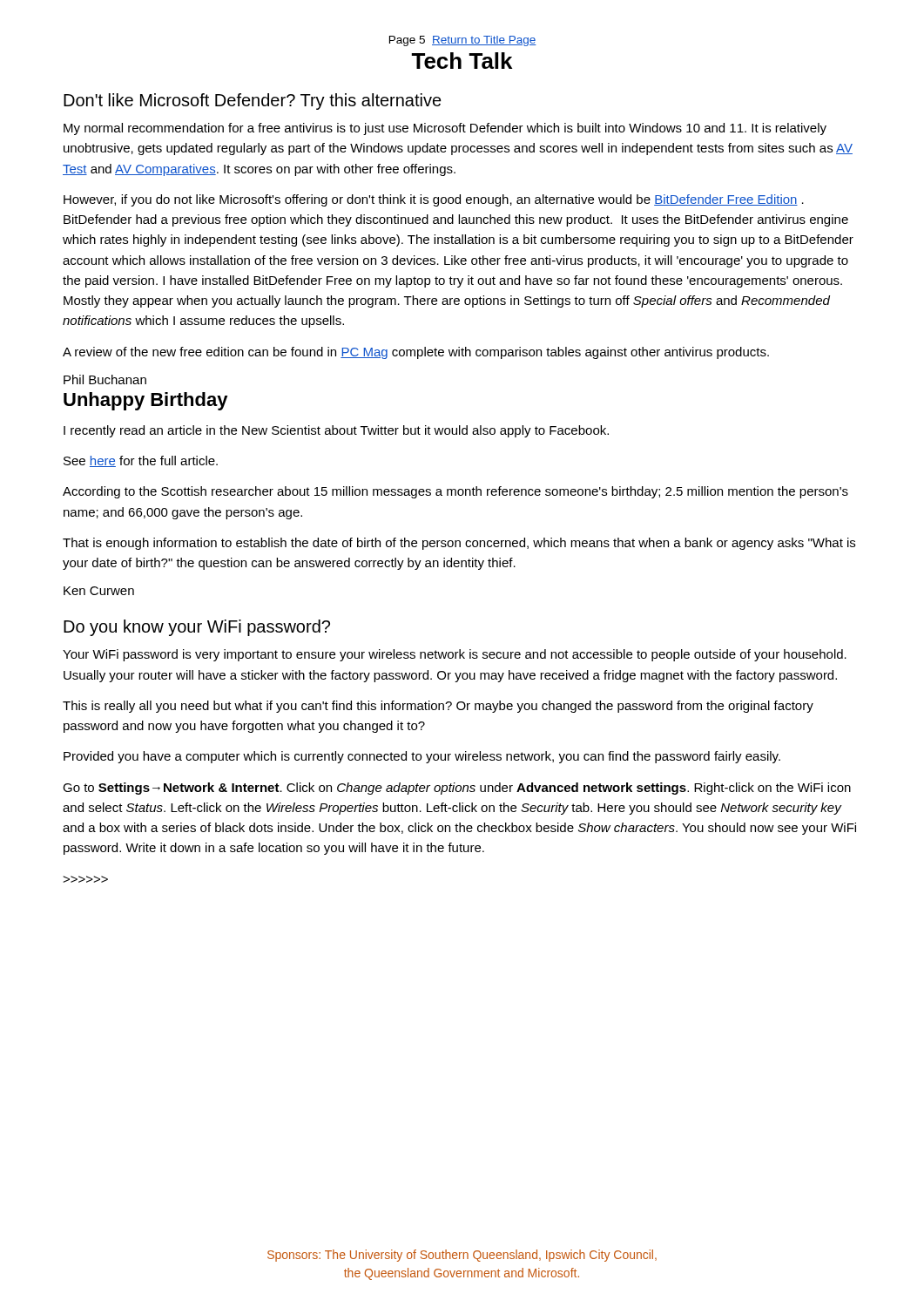The image size is (924, 1307).
Task: Locate the text starting "Phil Buchanan"
Action: [105, 379]
